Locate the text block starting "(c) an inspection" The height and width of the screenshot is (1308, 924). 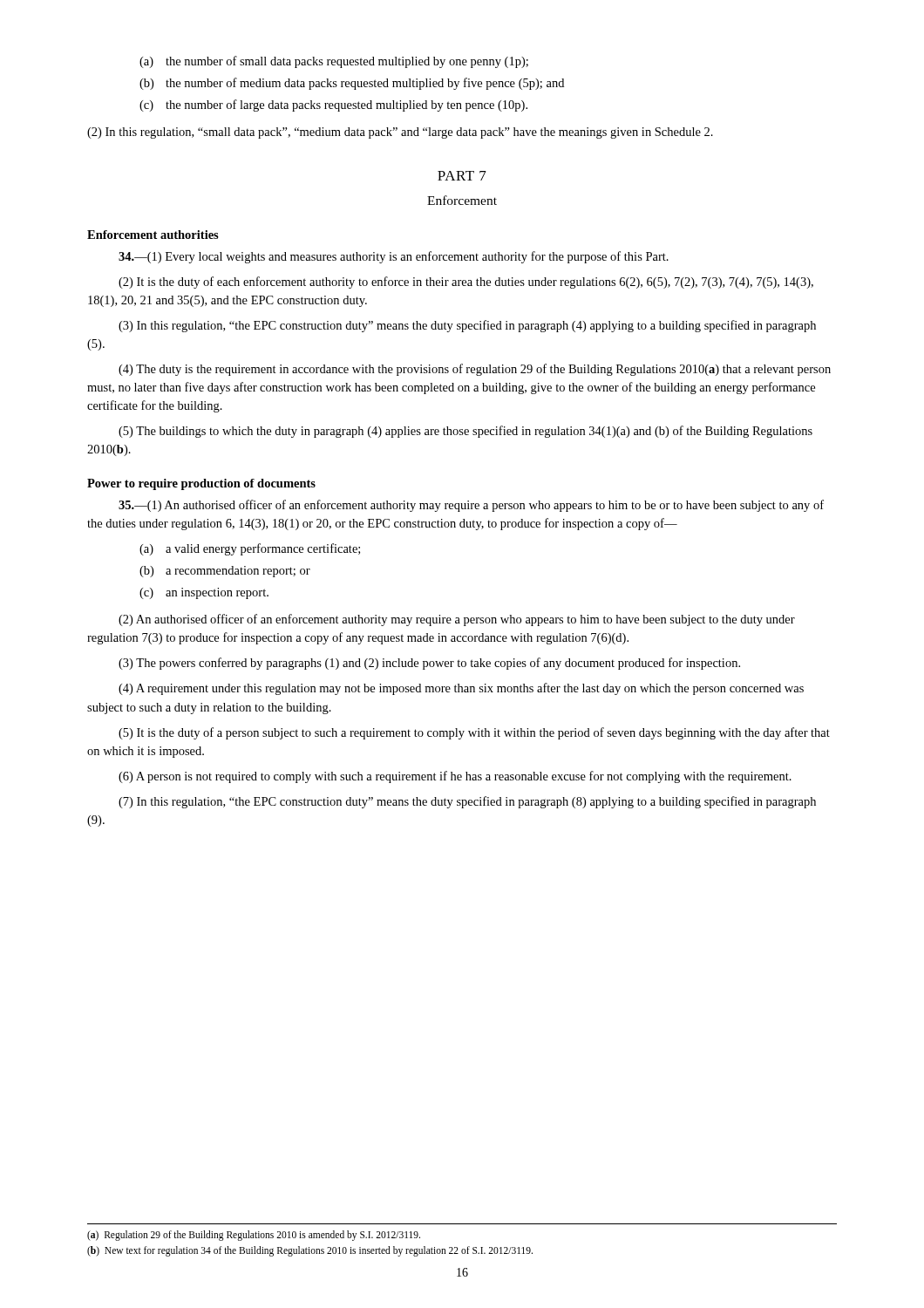tap(204, 593)
